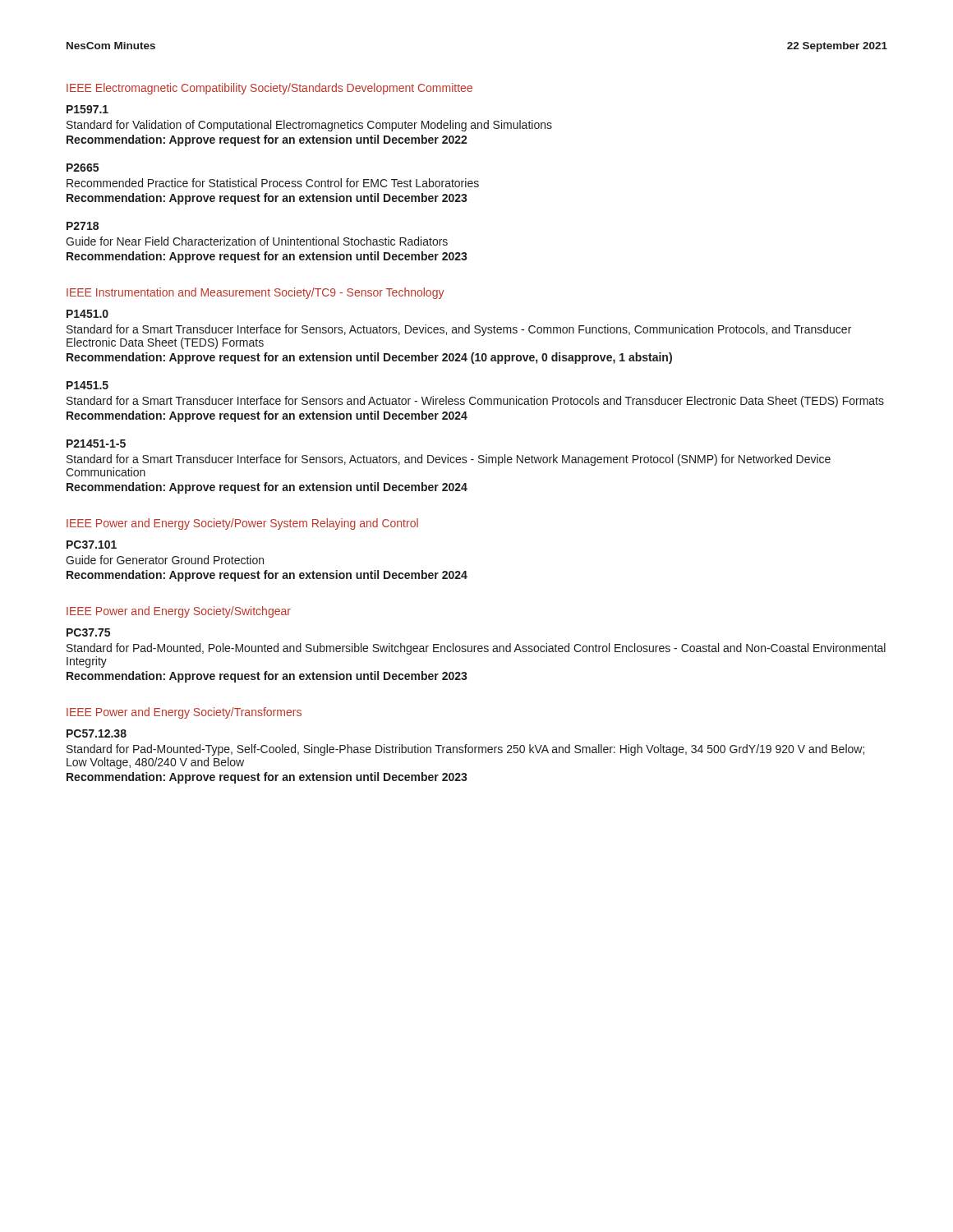Find the section header on this page that starts "IEEE Electromagnetic Compatibility Society/Standards"
The width and height of the screenshot is (953, 1232).
click(x=269, y=88)
